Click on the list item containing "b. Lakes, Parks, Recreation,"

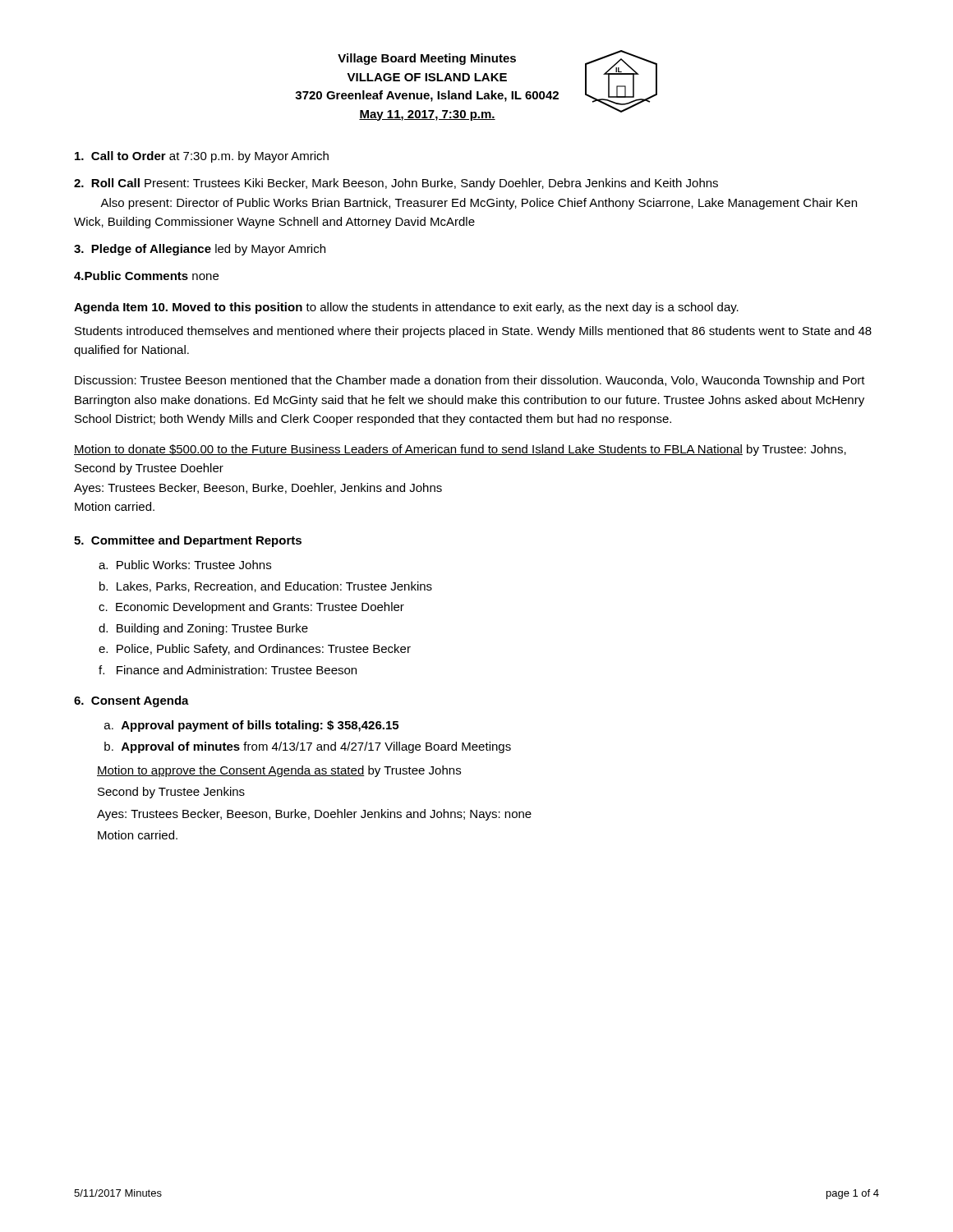click(265, 586)
